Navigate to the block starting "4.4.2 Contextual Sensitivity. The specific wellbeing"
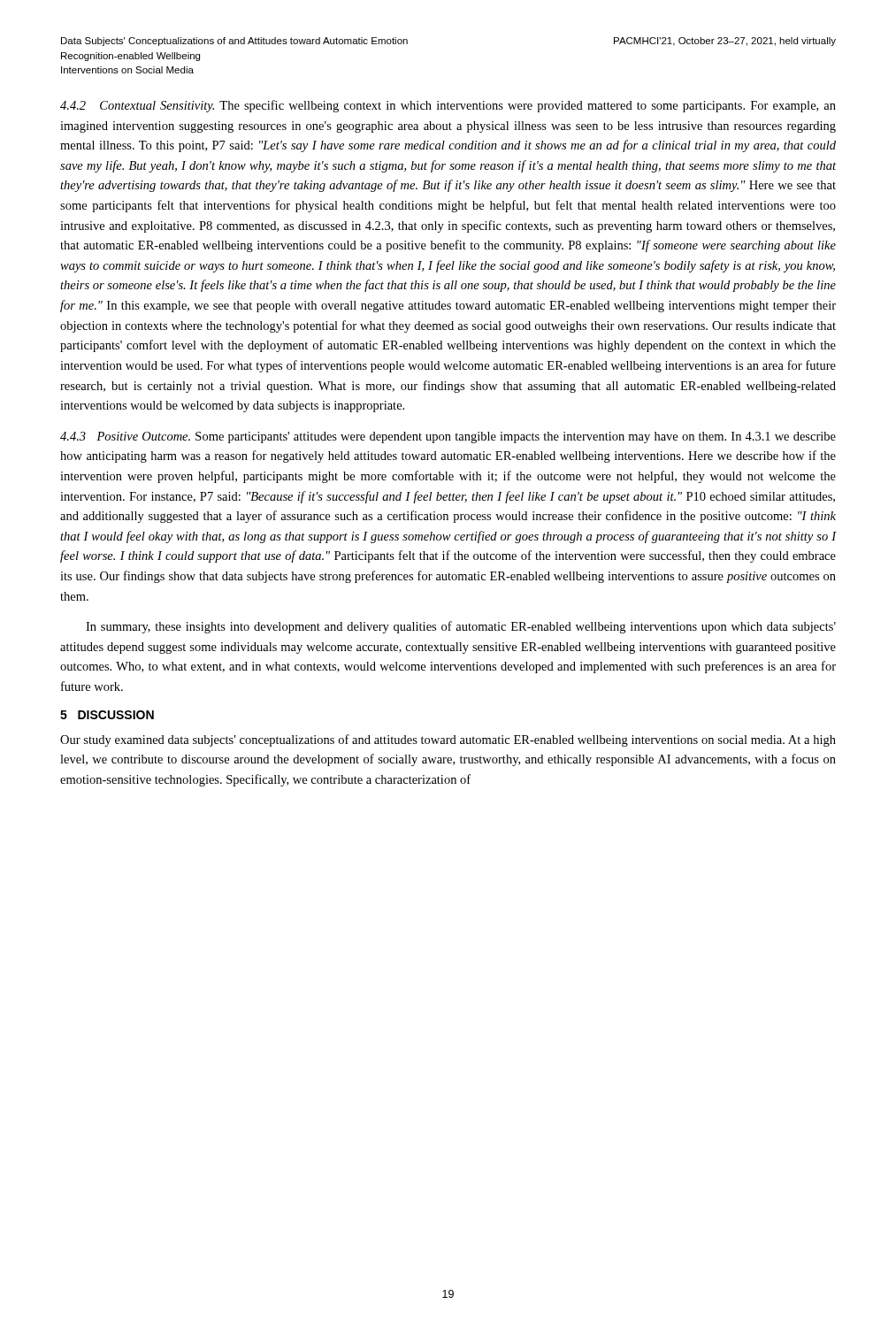This screenshot has height=1327, width=896. click(448, 255)
